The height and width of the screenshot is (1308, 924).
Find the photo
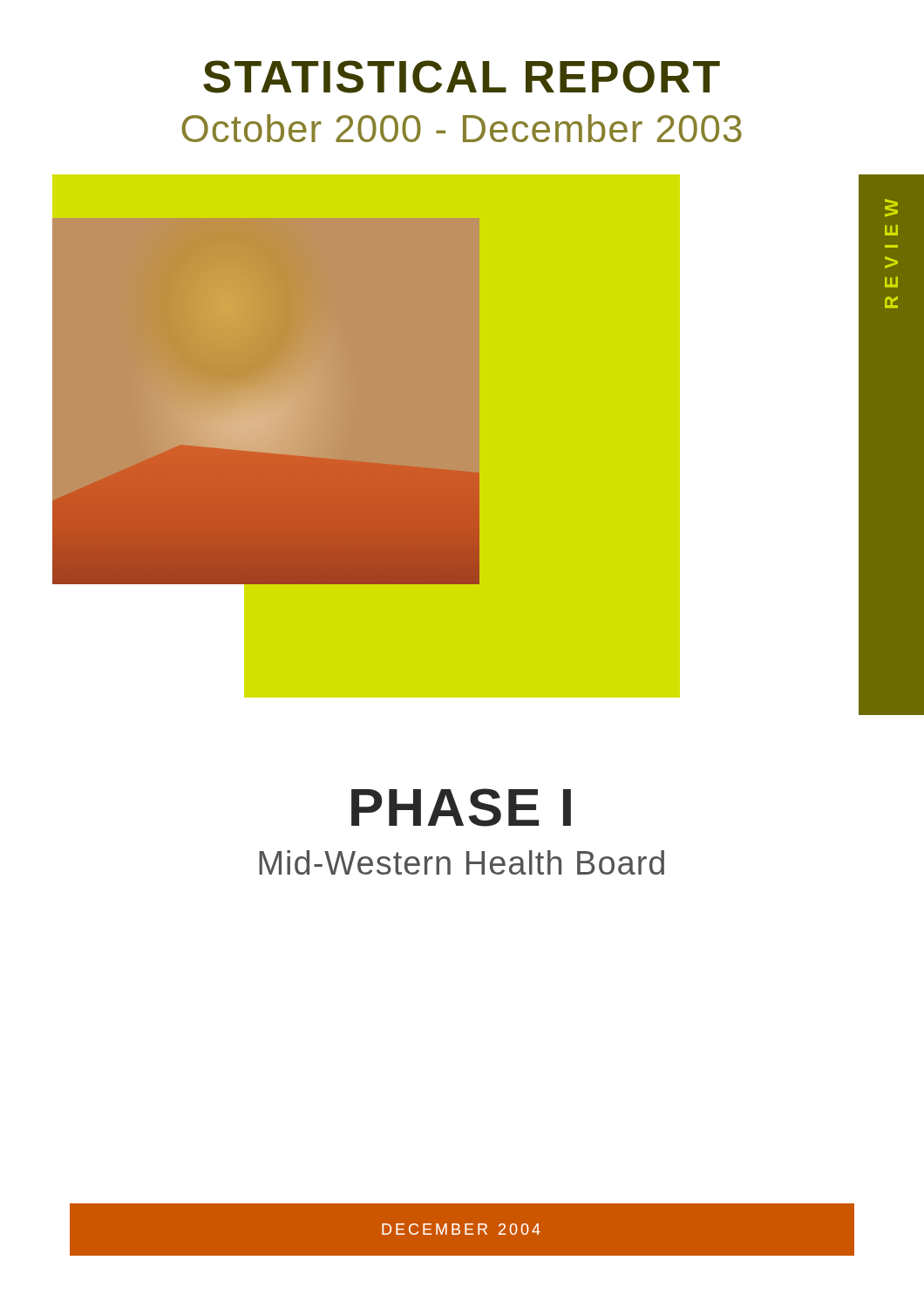tap(366, 436)
